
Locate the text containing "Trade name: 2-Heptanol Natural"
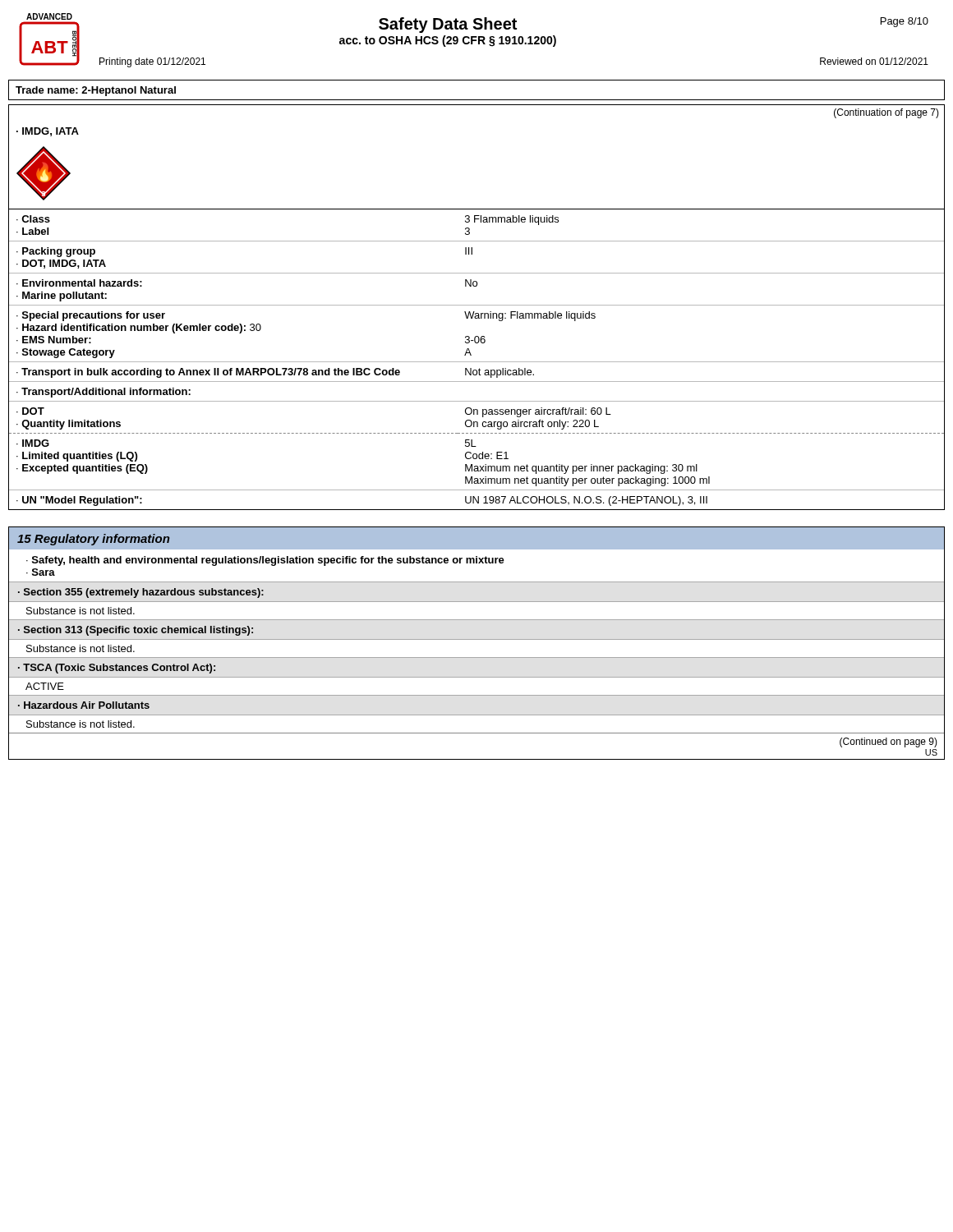point(96,90)
